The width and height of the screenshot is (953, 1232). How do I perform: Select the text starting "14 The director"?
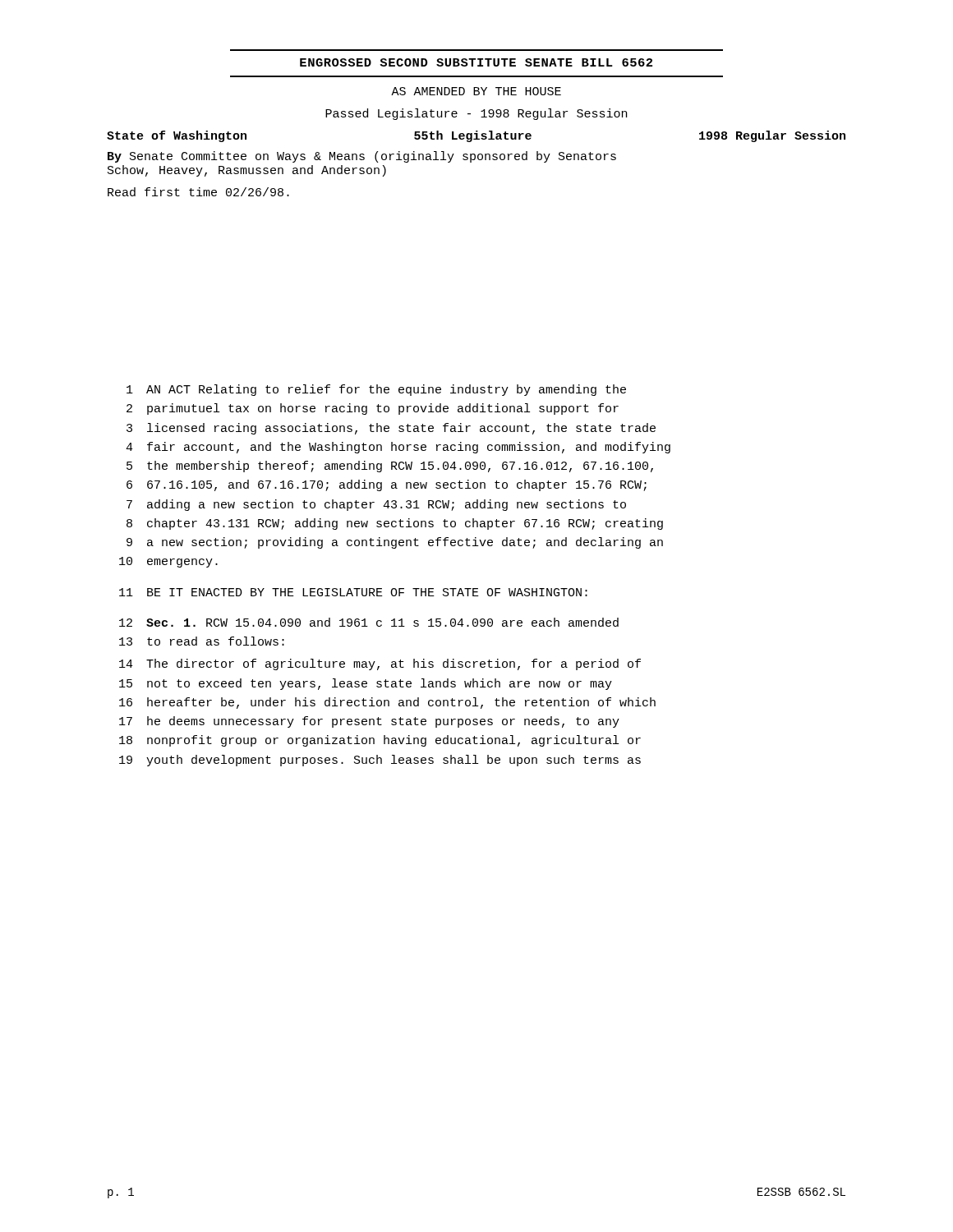pyautogui.click(x=476, y=713)
